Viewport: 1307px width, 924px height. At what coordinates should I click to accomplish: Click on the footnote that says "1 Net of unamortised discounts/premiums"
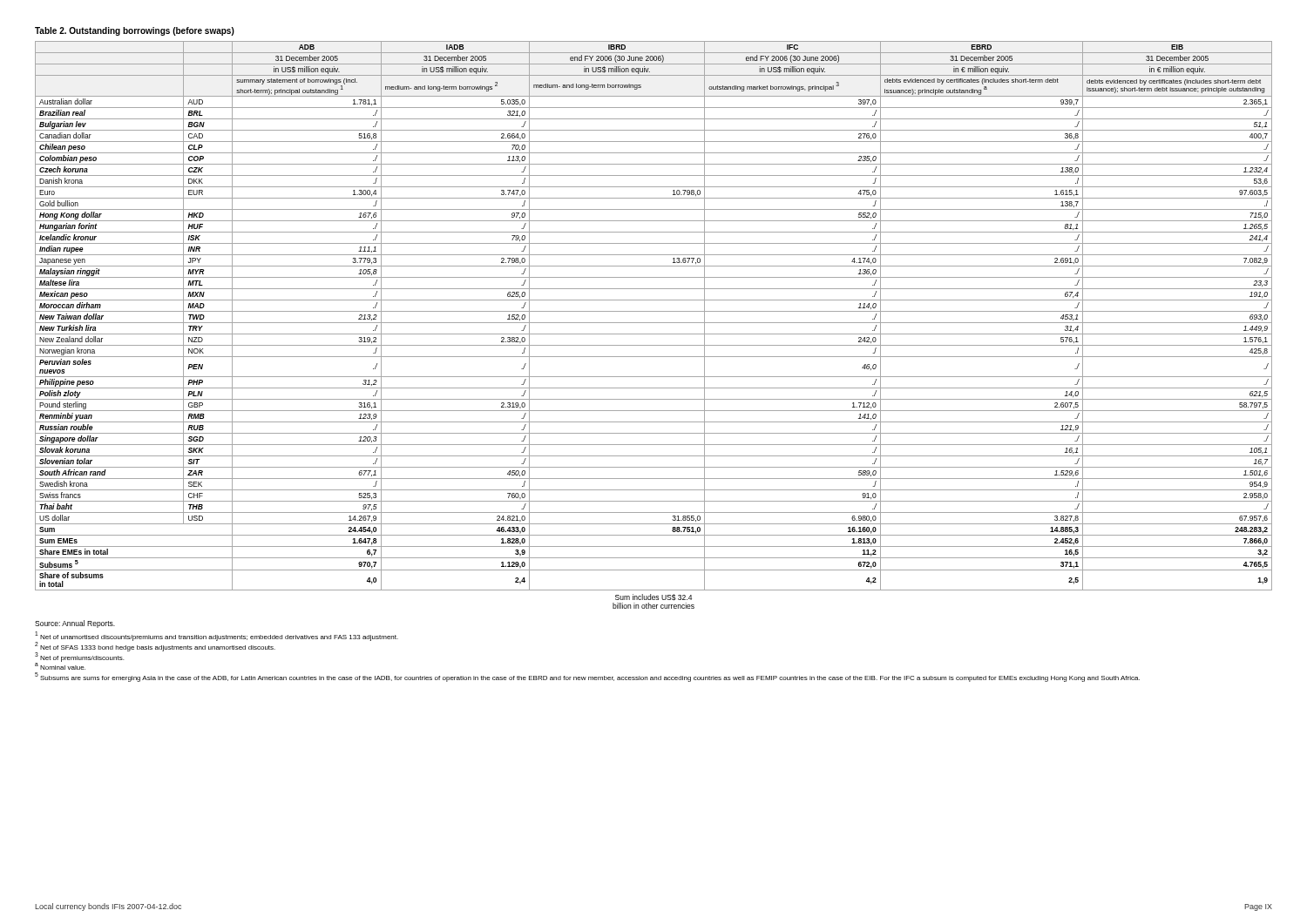(x=217, y=636)
